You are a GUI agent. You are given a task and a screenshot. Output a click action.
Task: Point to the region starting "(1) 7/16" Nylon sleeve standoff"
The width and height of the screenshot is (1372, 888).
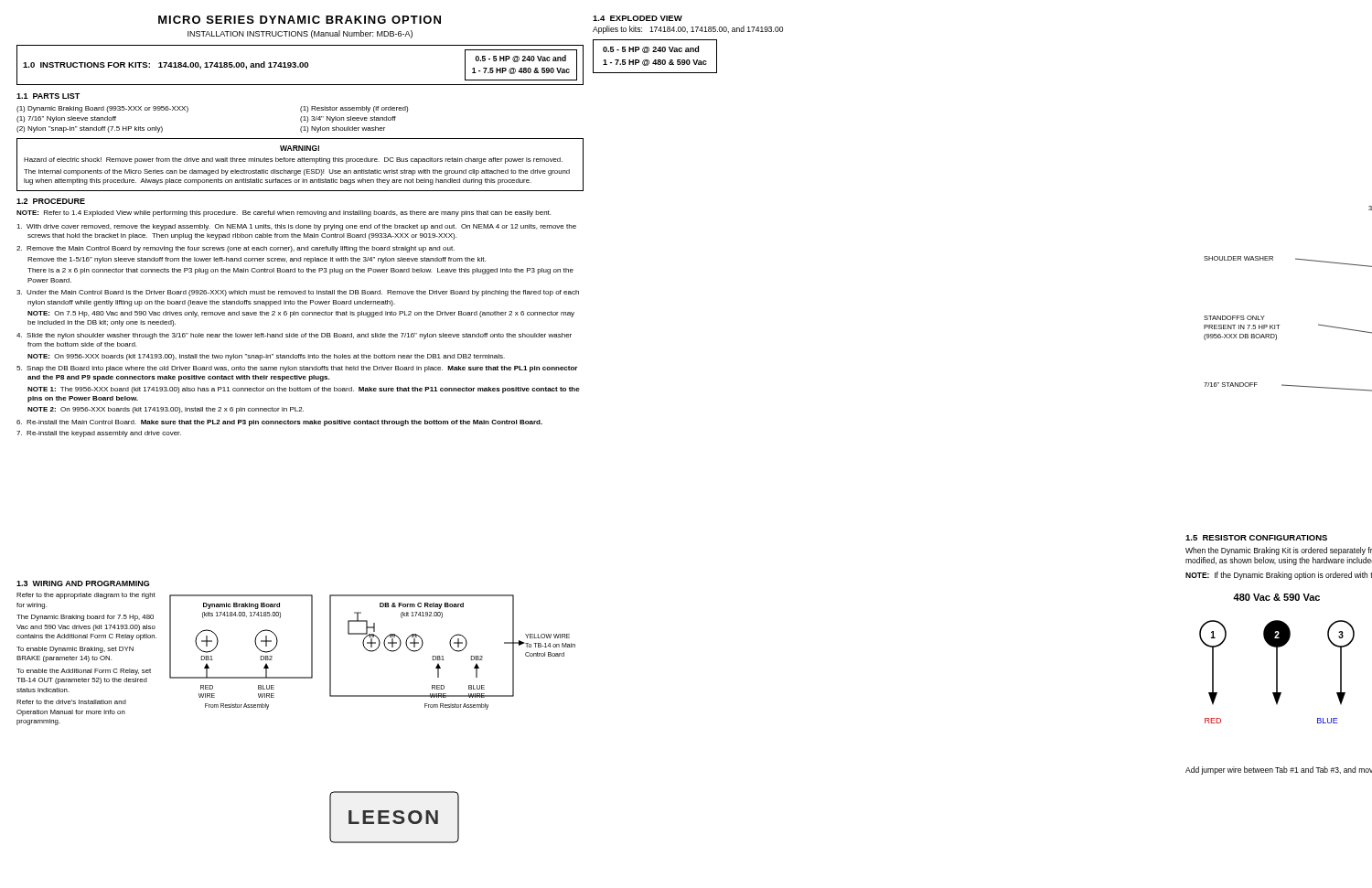point(66,118)
